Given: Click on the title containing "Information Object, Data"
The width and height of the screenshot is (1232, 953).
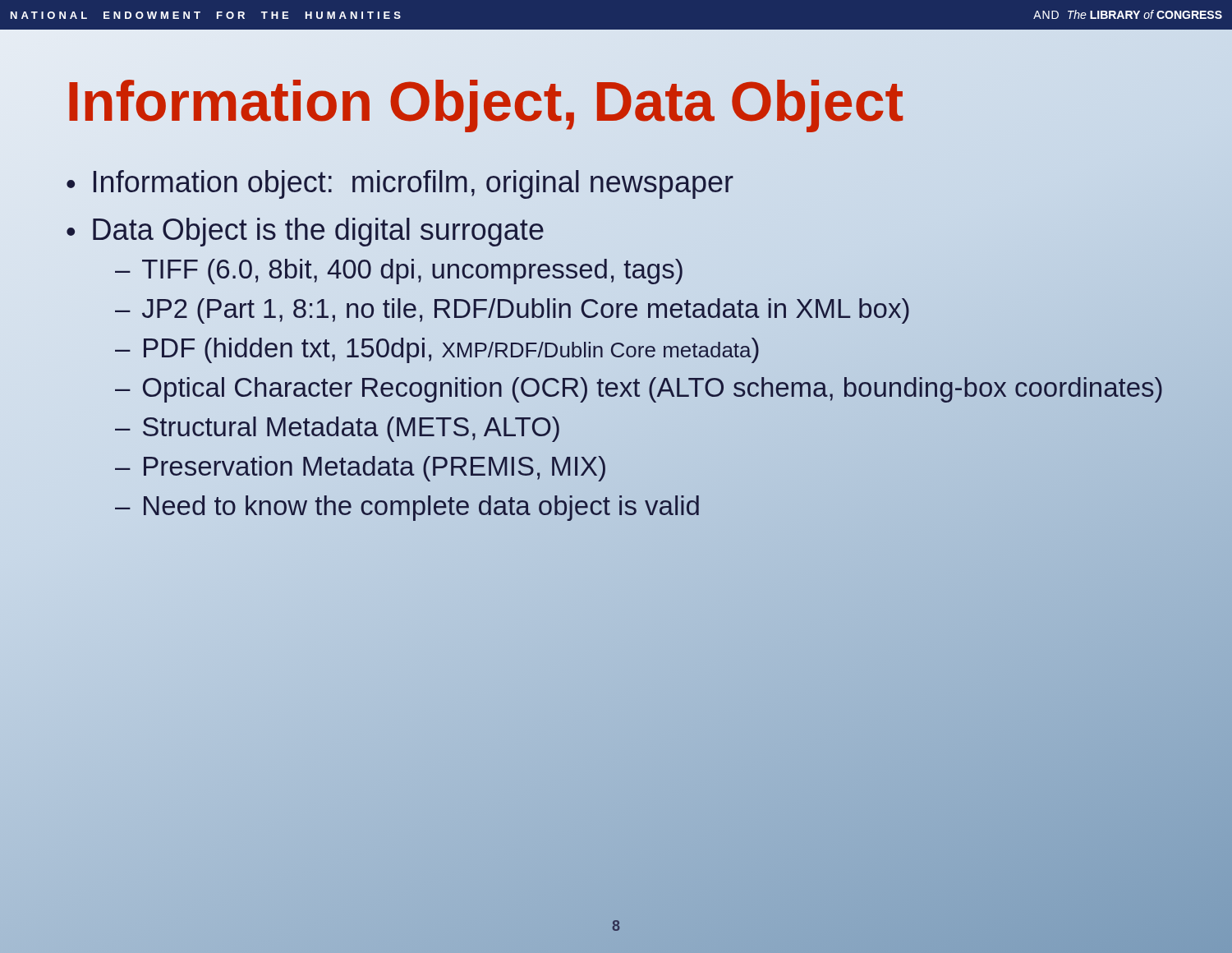Looking at the screenshot, I should coord(616,101).
